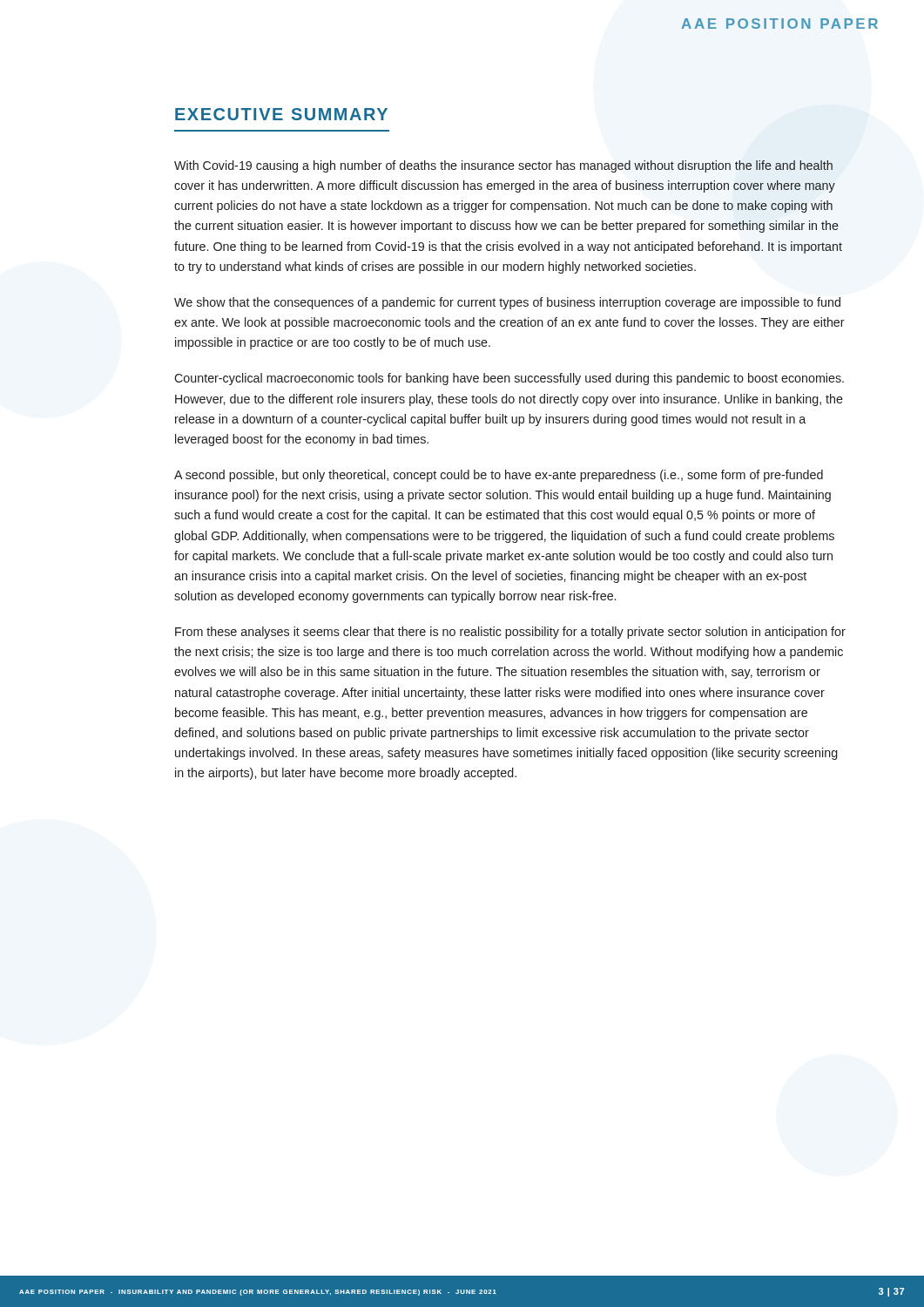Find the passage starting "A second possible, but only theoretical, concept could"
924x1307 pixels.
coord(504,535)
